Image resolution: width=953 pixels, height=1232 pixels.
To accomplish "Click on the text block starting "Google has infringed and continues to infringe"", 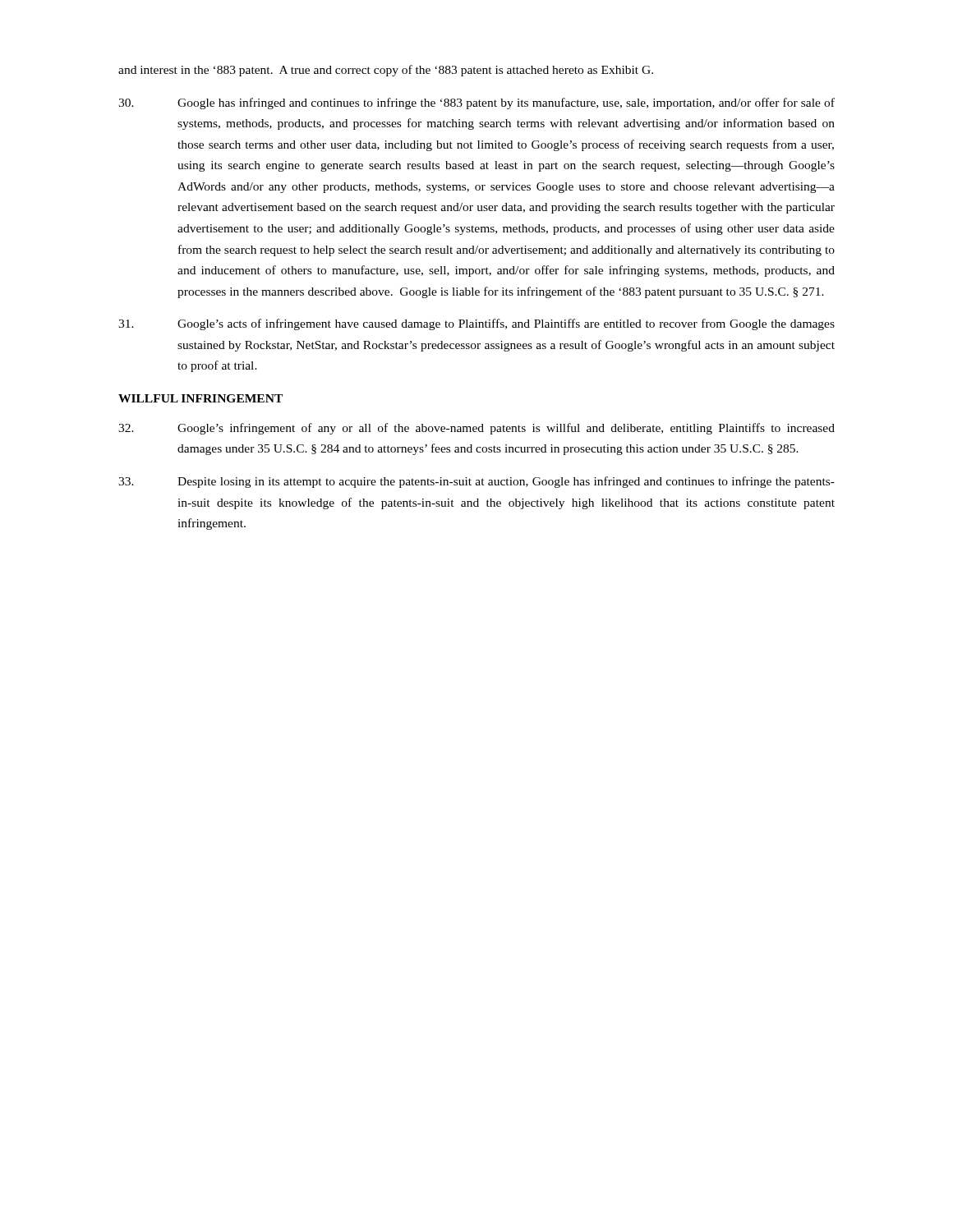I will [476, 197].
